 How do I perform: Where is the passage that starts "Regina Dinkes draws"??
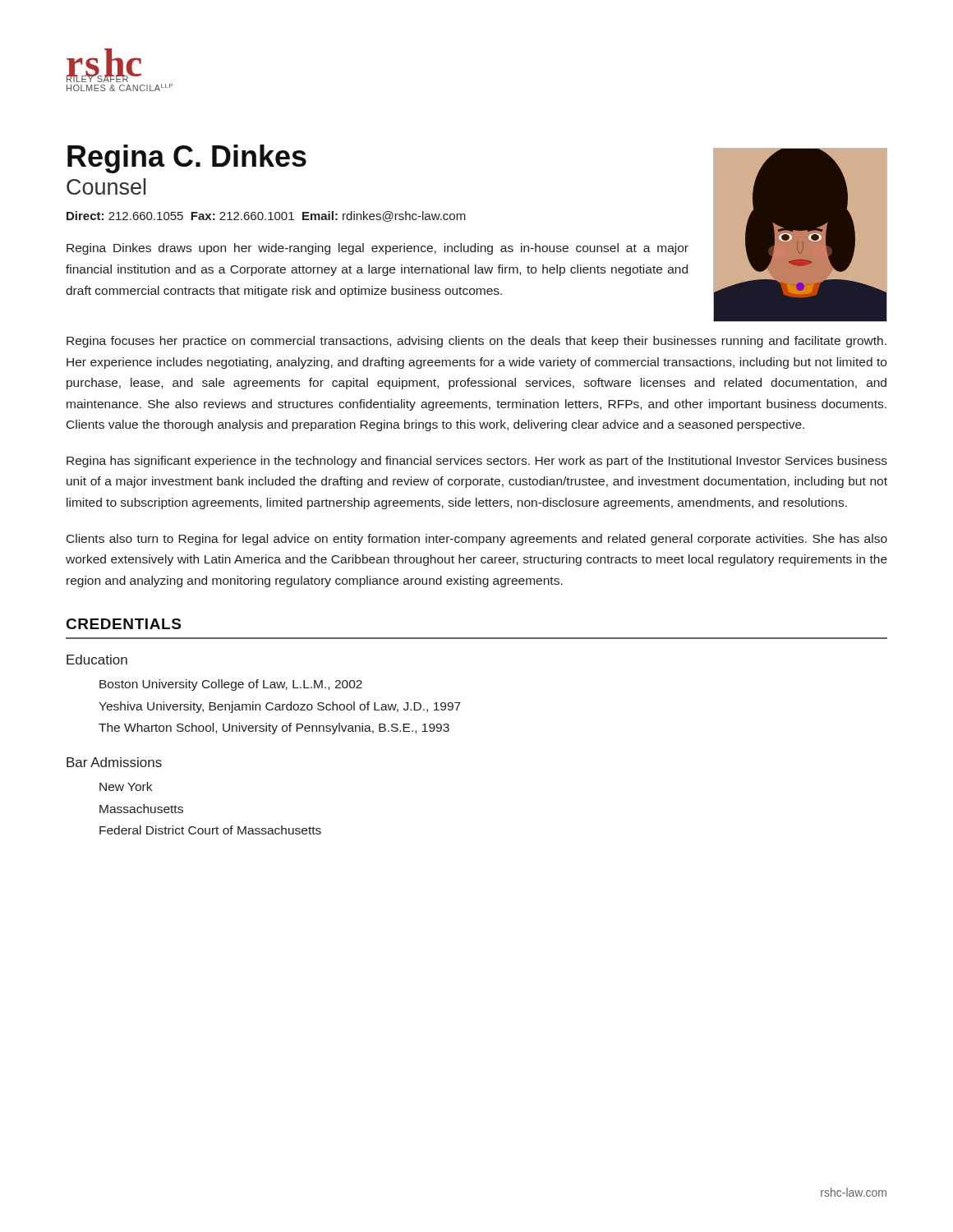pos(377,269)
